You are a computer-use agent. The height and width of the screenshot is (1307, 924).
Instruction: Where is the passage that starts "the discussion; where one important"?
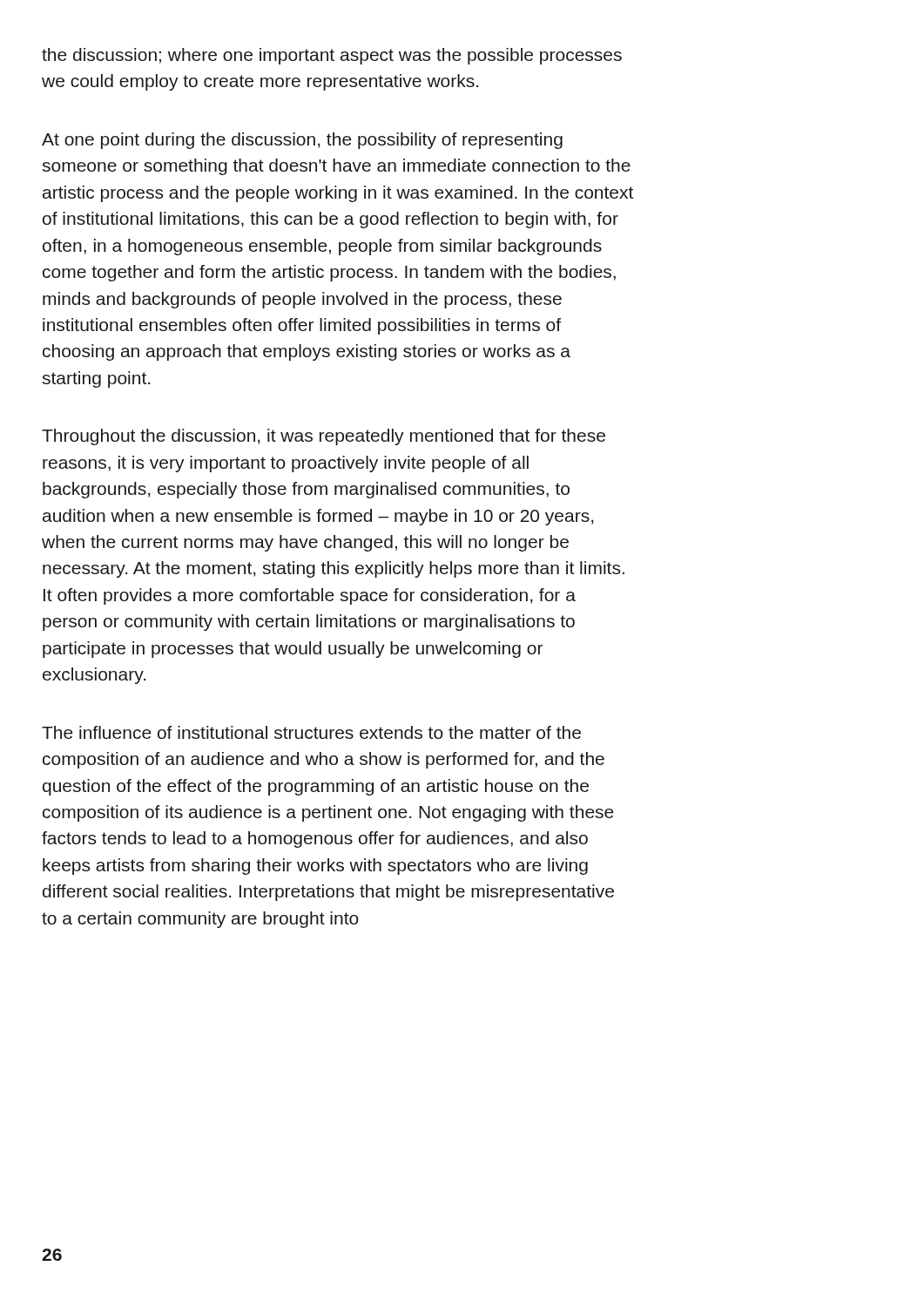click(332, 68)
